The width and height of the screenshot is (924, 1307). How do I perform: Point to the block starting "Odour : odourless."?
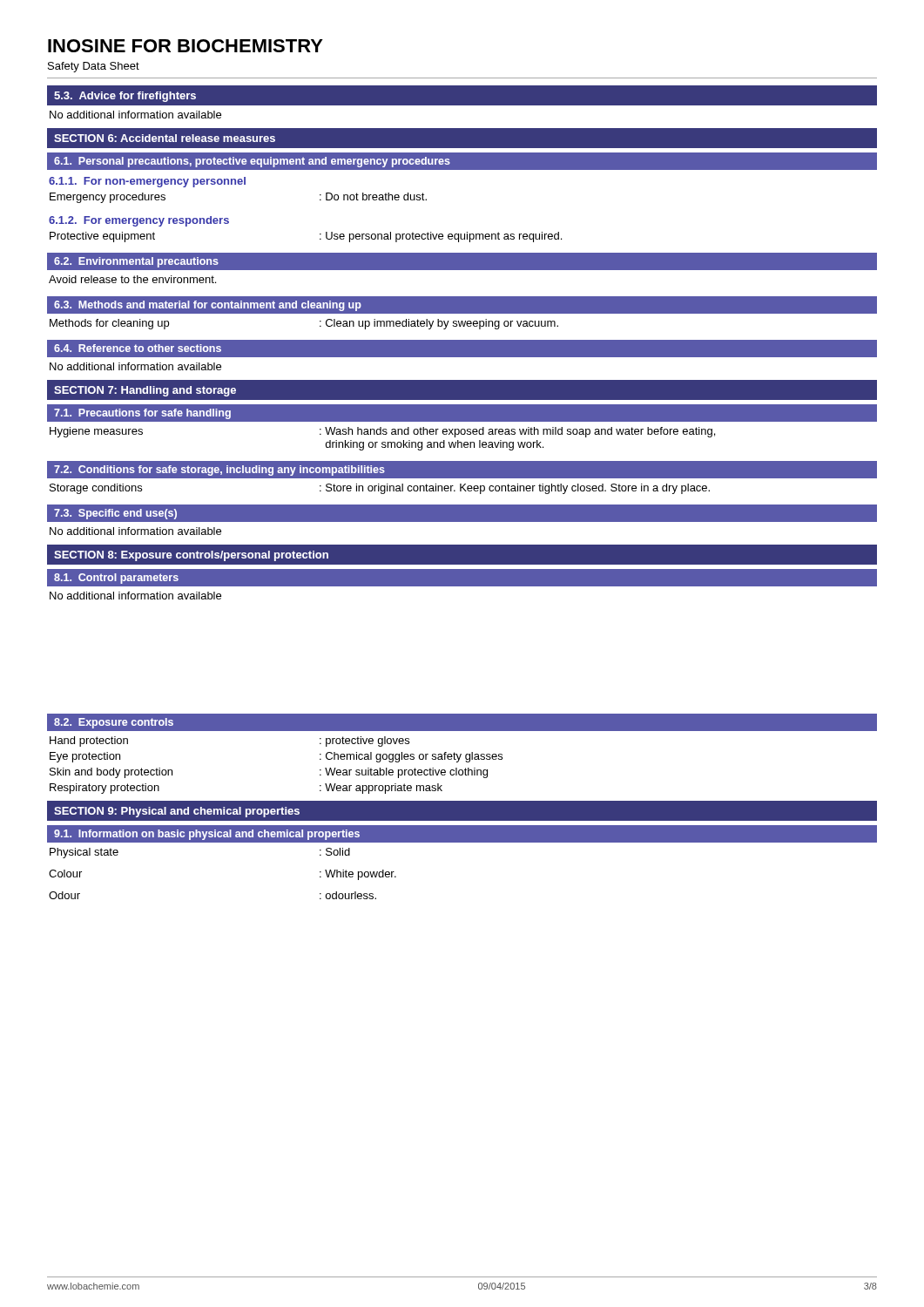(x=68, y=895)
